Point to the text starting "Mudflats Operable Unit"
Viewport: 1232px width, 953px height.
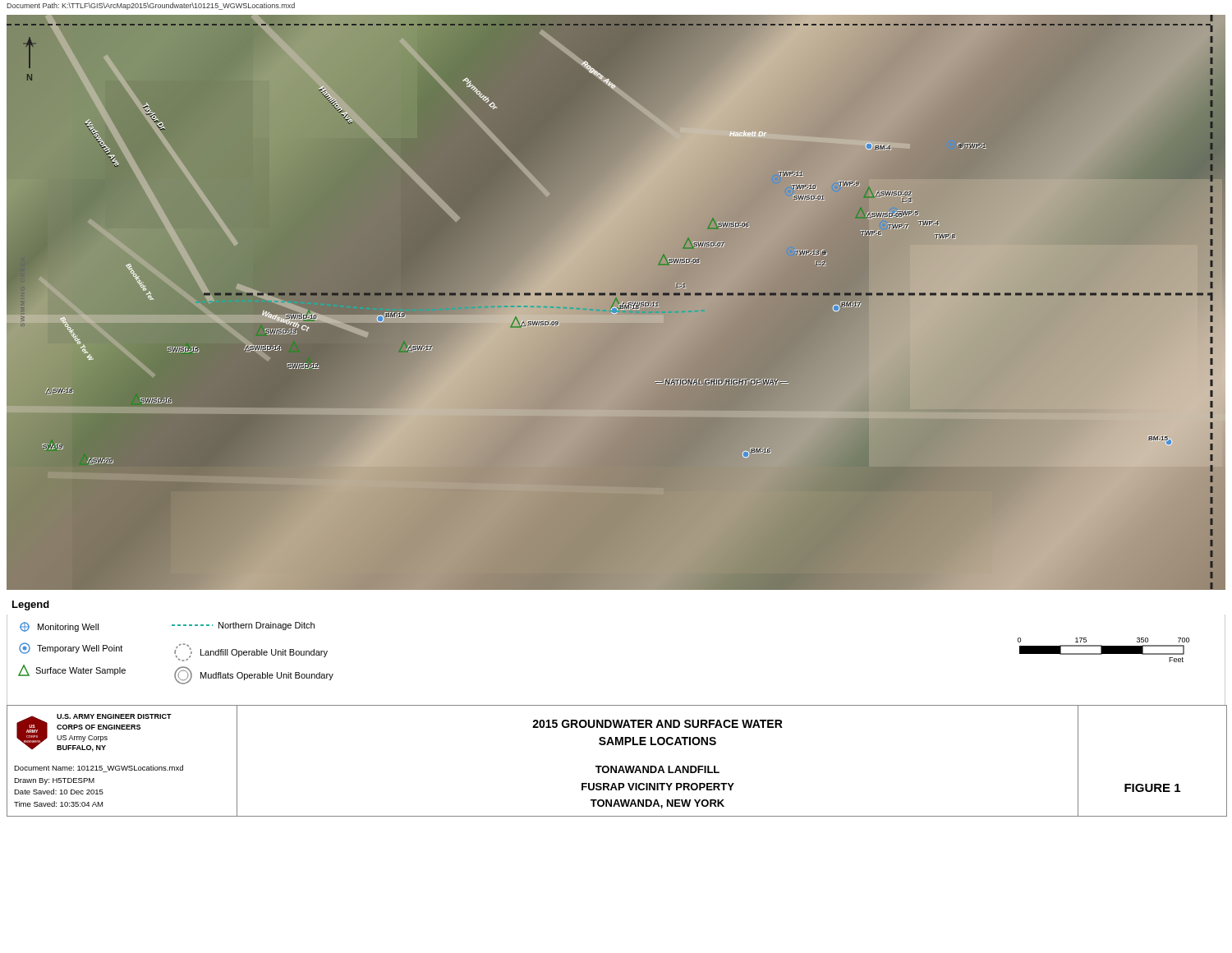(252, 675)
